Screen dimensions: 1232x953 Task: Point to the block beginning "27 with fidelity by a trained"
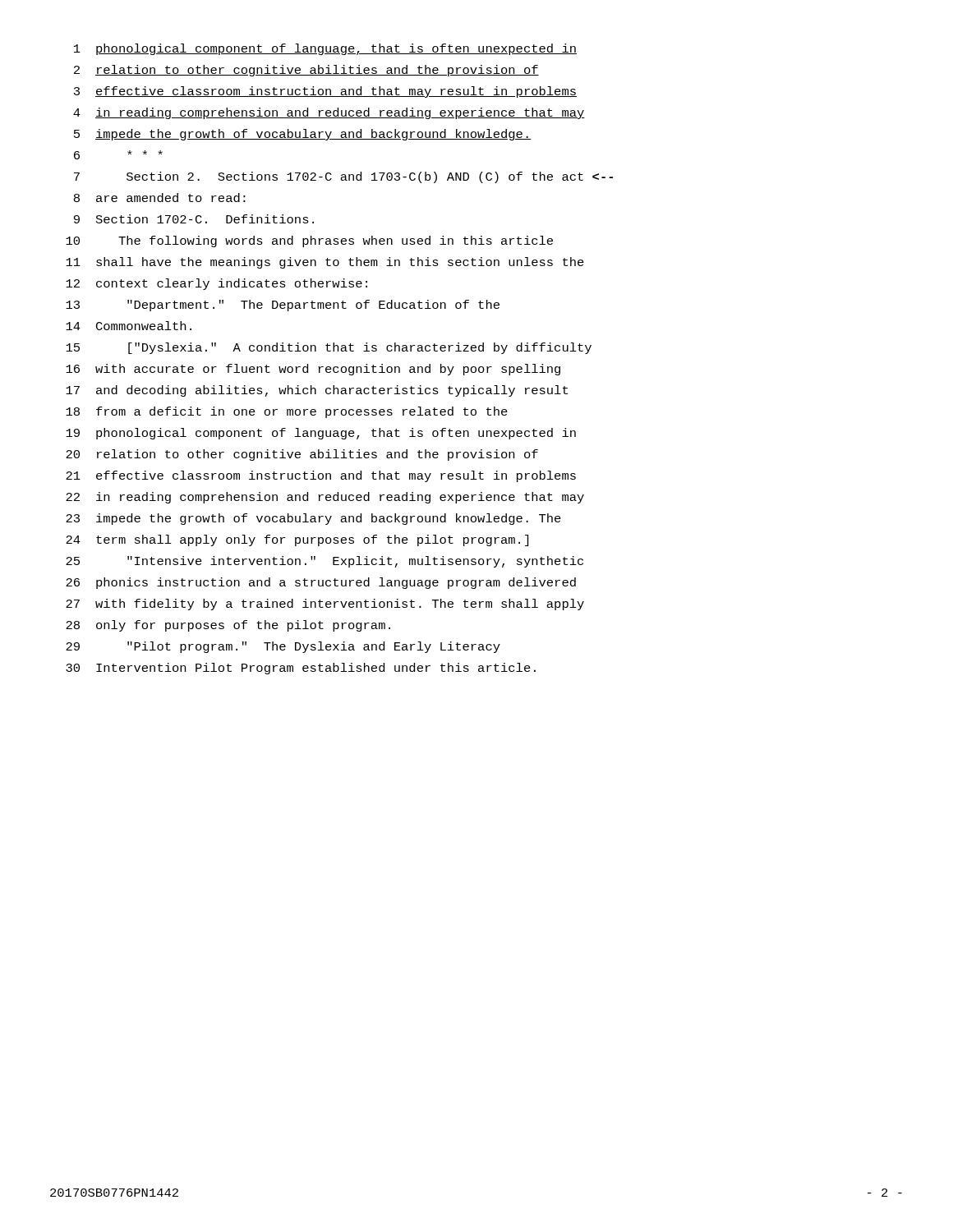[x=476, y=605]
